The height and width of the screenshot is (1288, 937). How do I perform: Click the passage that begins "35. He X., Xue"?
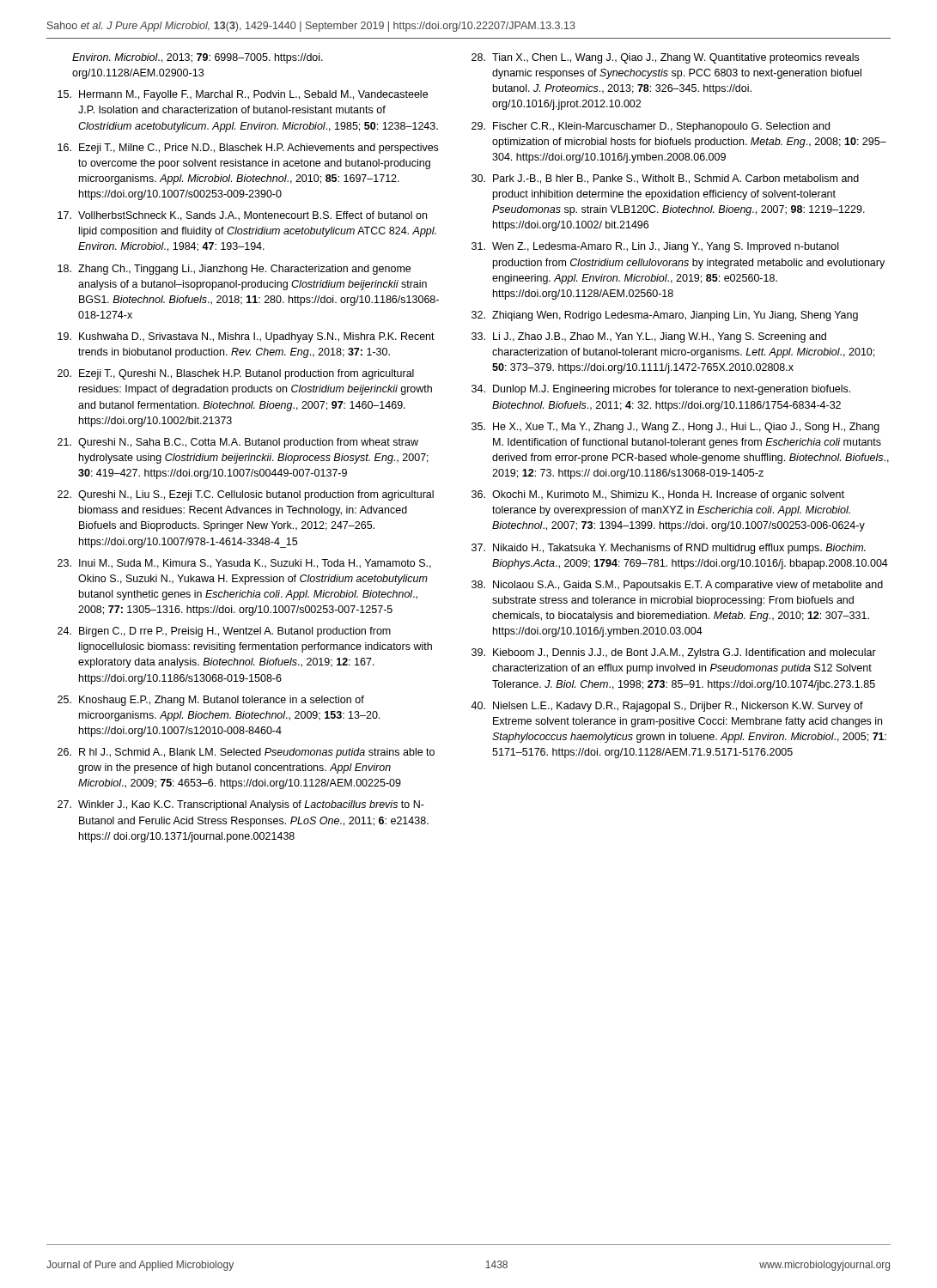pos(675,450)
